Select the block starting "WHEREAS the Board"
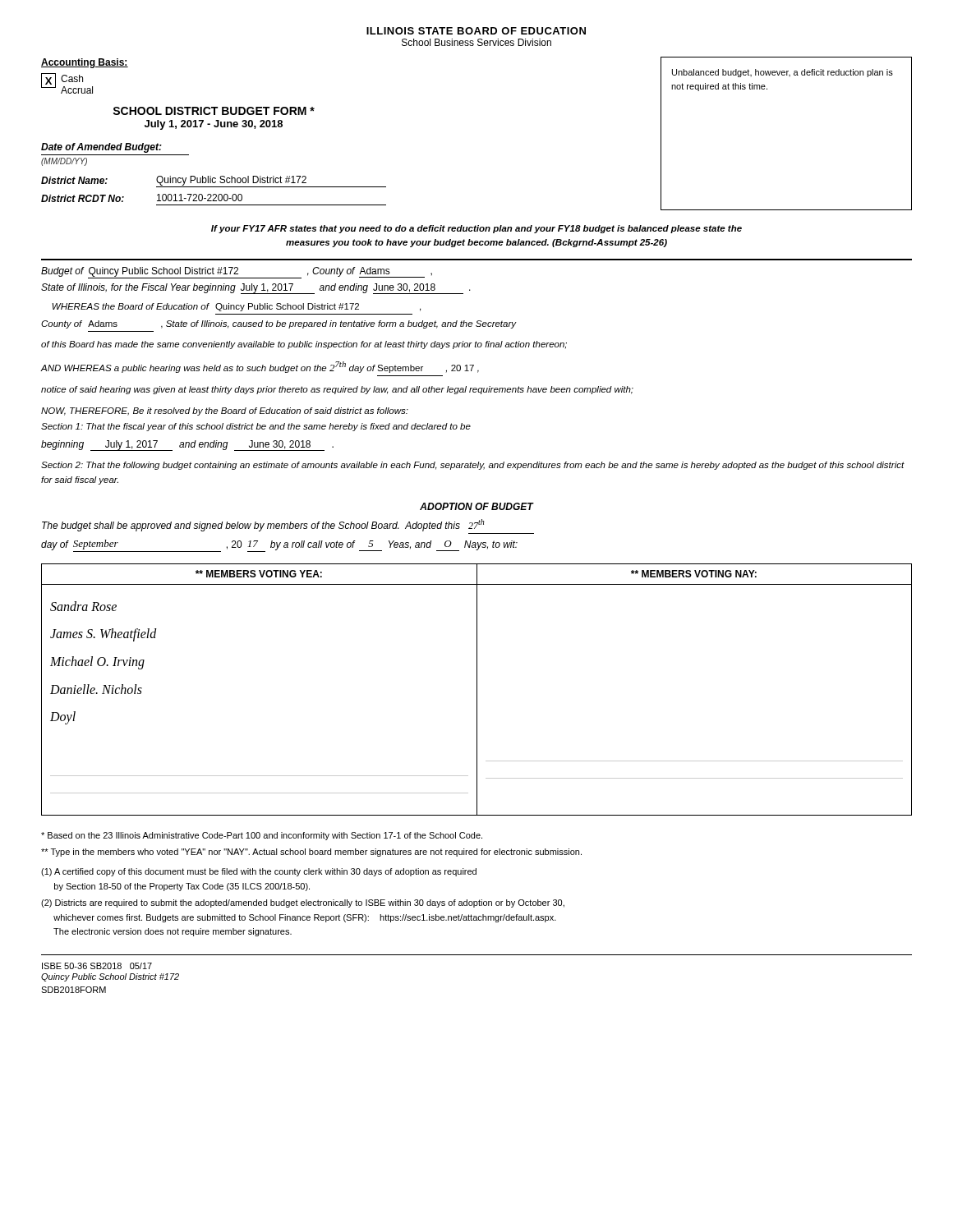953x1232 pixels. 476,325
